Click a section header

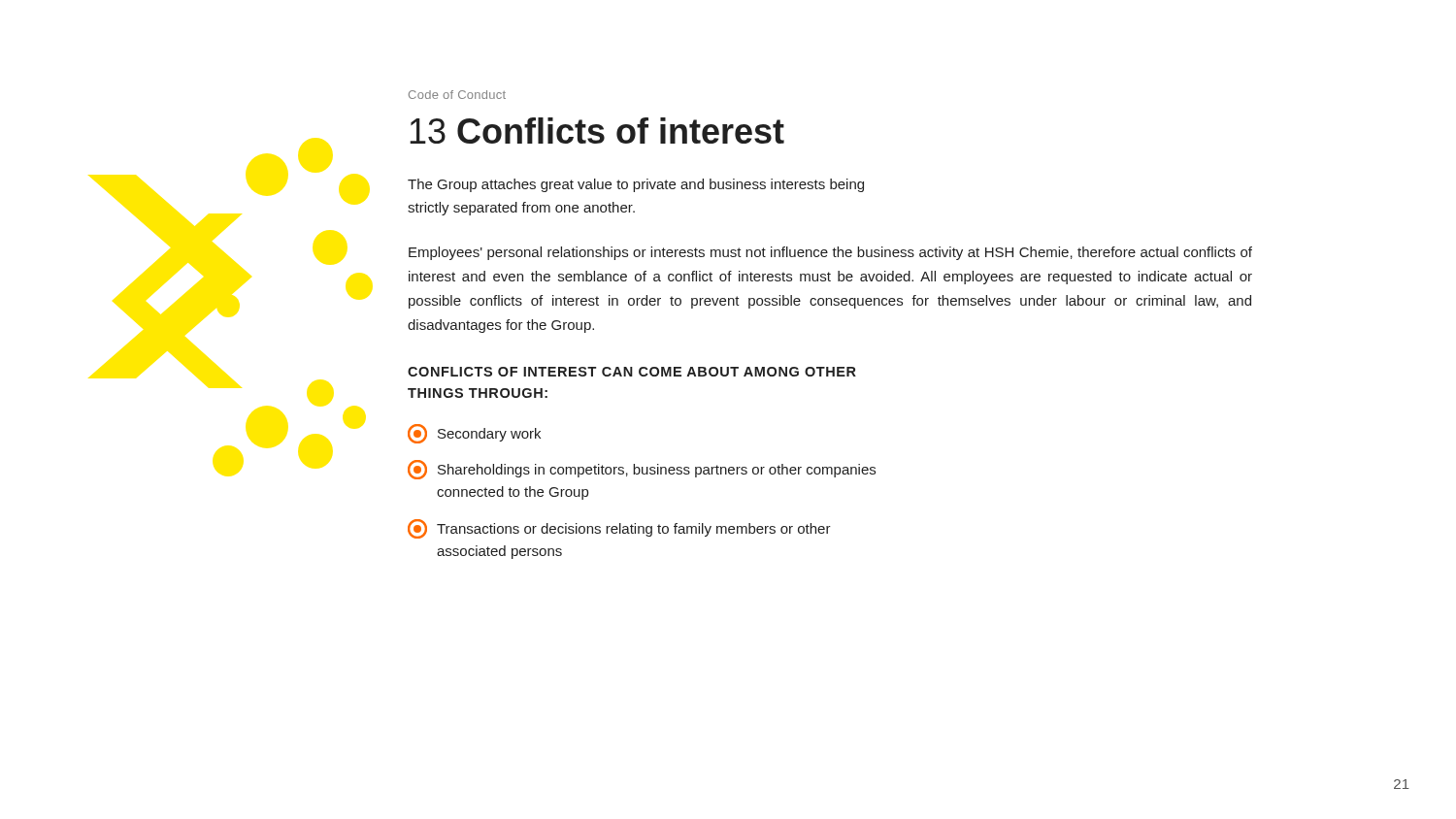[632, 383]
